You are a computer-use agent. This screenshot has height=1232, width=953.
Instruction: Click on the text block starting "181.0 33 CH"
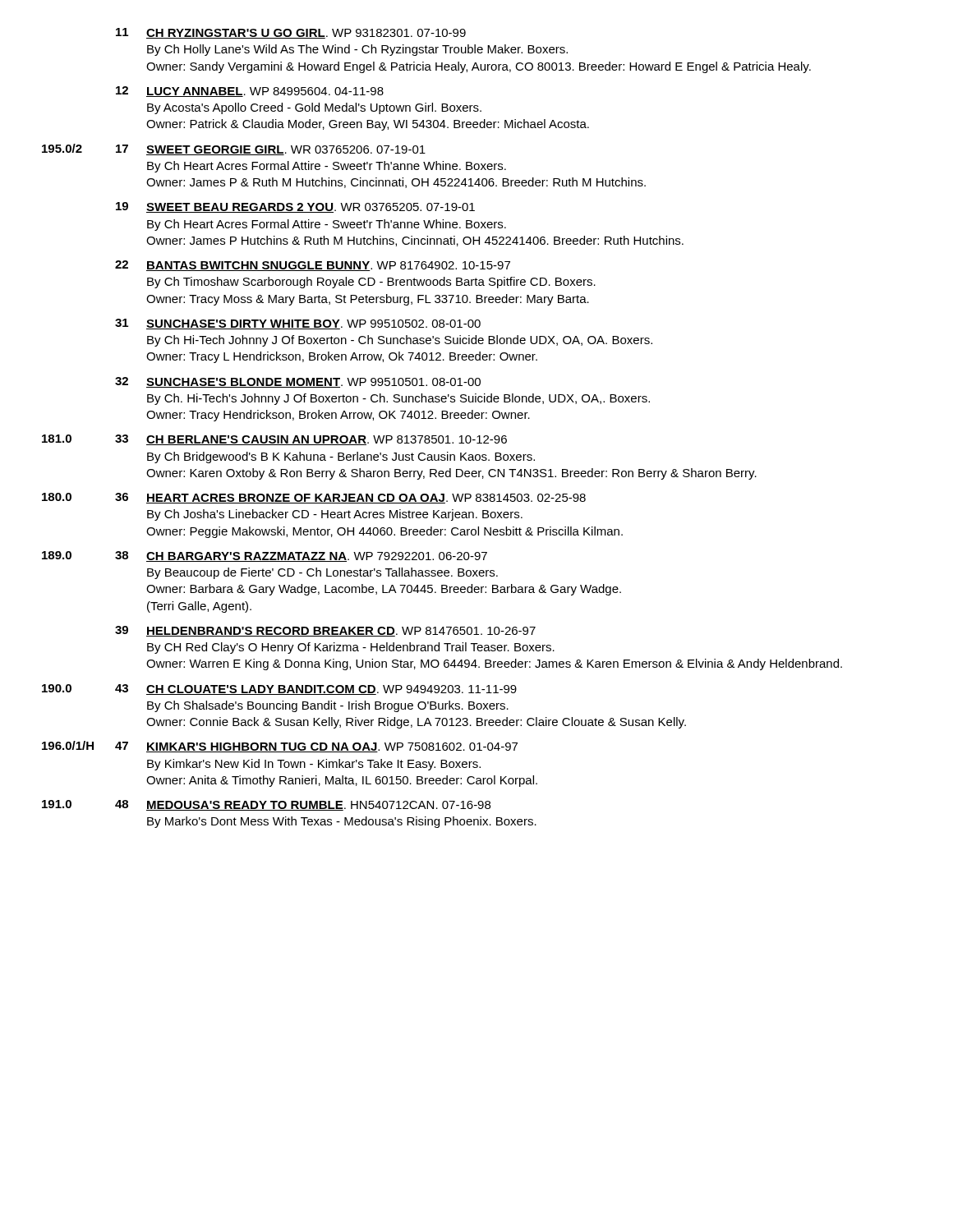click(476, 456)
